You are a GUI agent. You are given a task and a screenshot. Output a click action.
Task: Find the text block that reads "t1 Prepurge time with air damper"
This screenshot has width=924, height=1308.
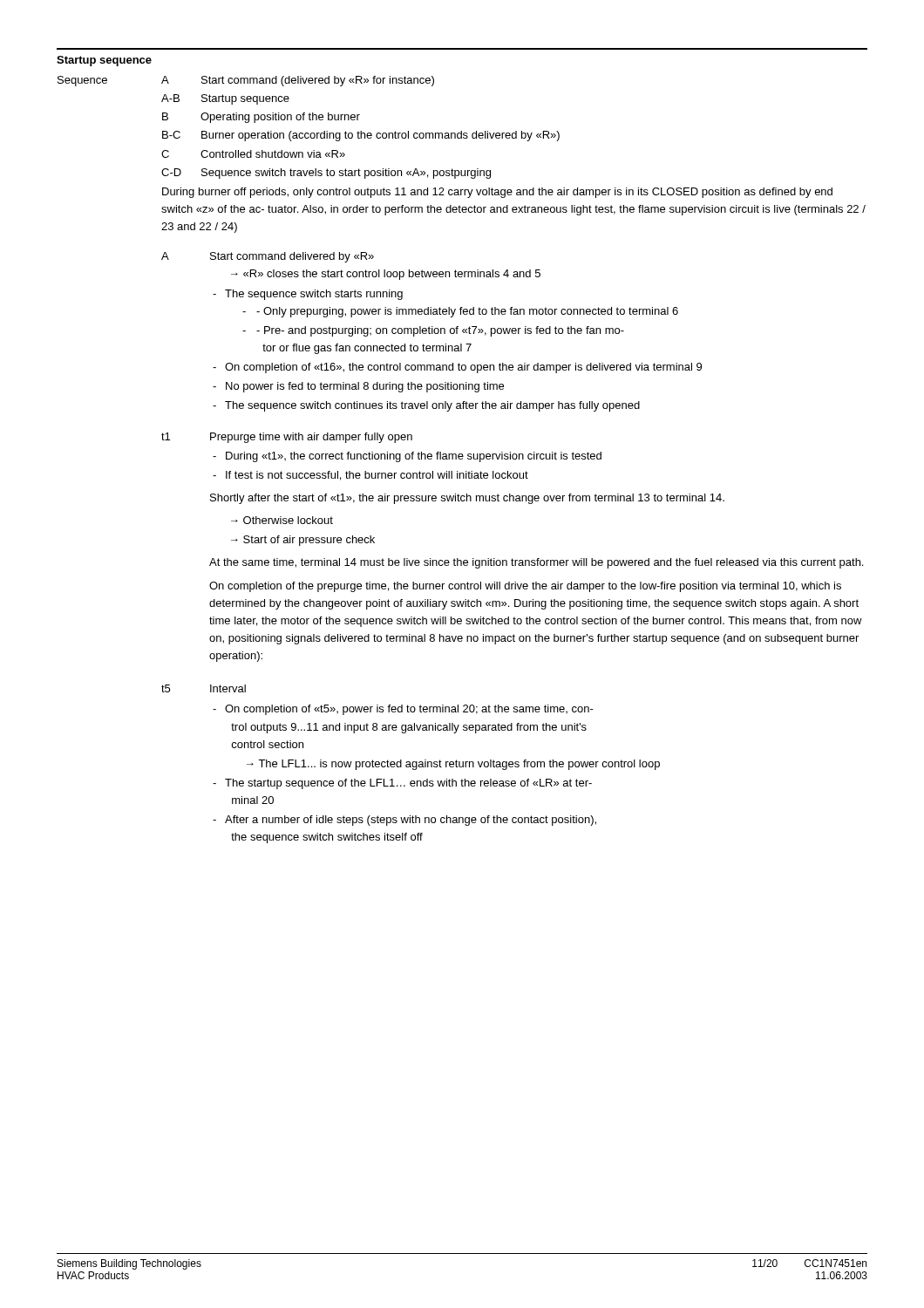coord(462,549)
